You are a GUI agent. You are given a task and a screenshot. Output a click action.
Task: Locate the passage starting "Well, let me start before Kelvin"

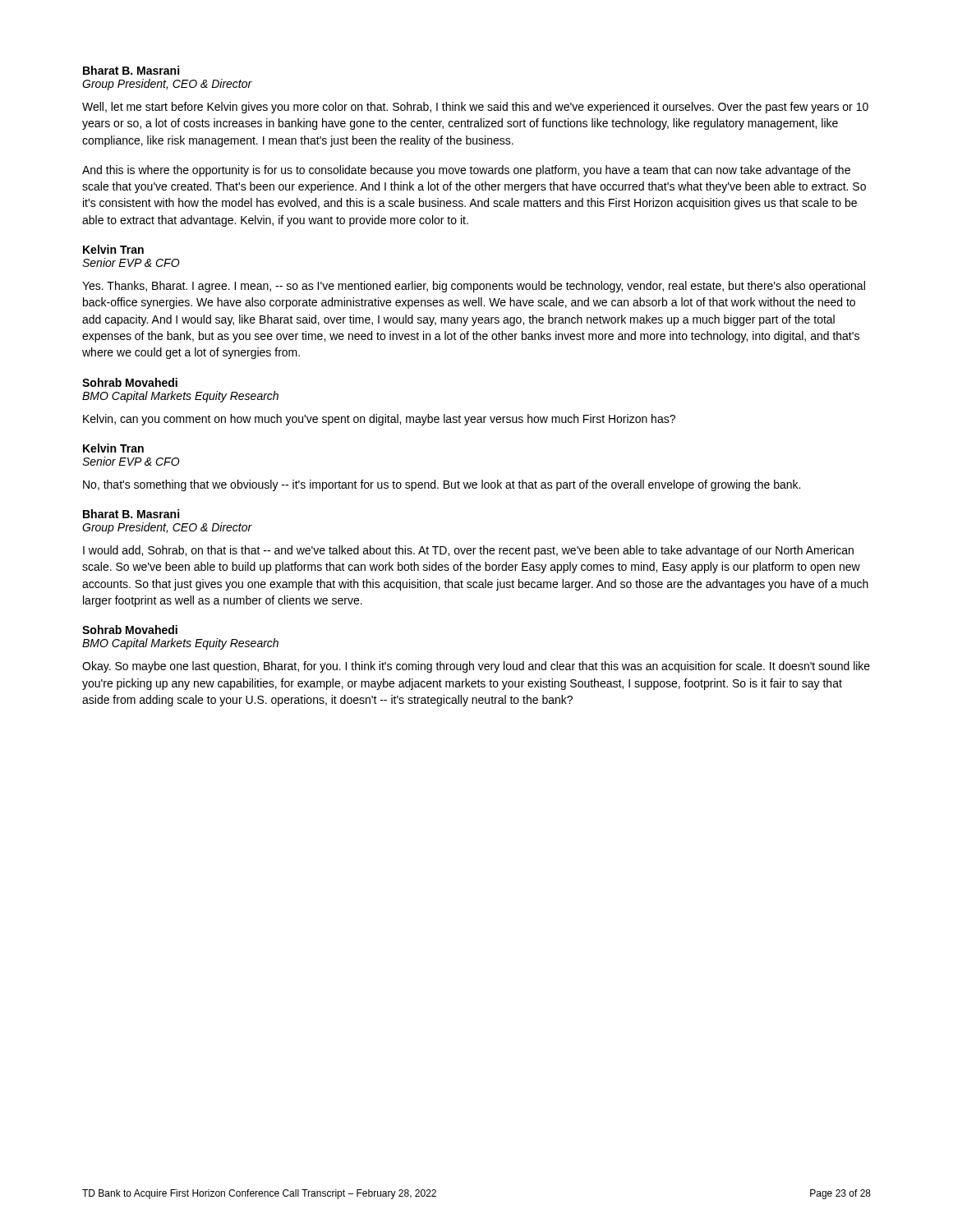(476, 124)
